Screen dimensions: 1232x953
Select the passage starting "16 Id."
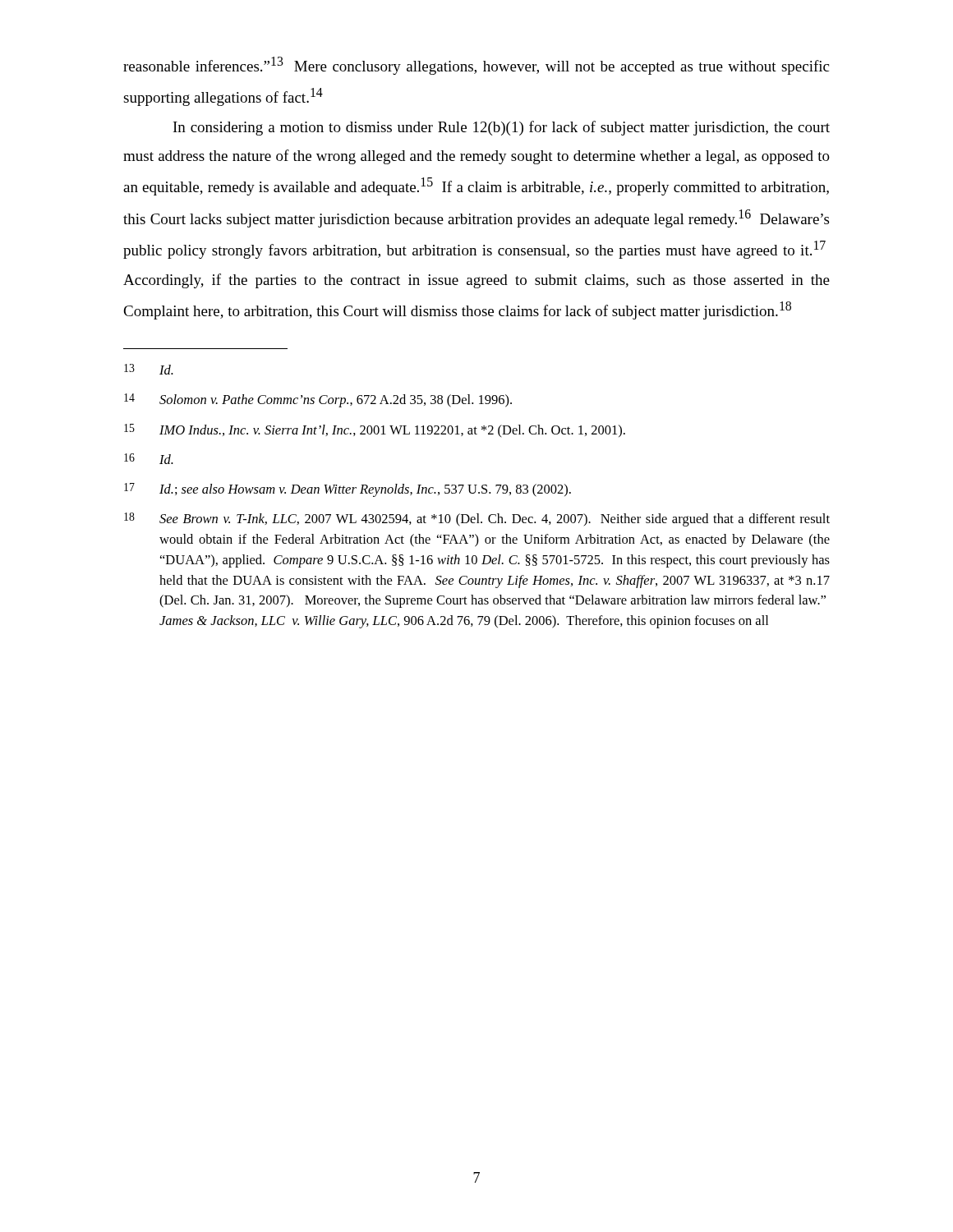pos(166,459)
